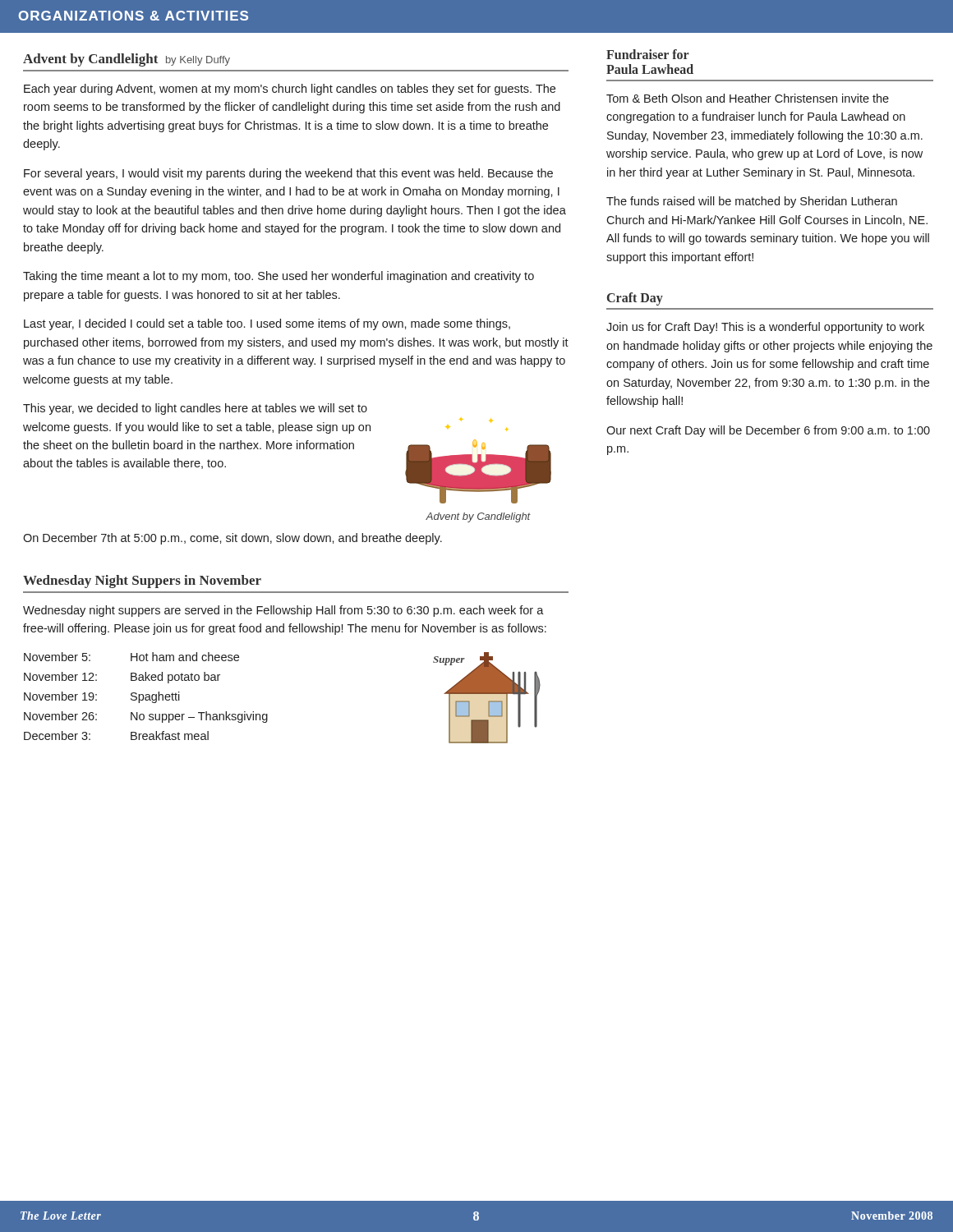Screen dimensions: 1232x953
Task: Select the text block starting "For several years, I would visit my parents"
Action: pos(294,210)
